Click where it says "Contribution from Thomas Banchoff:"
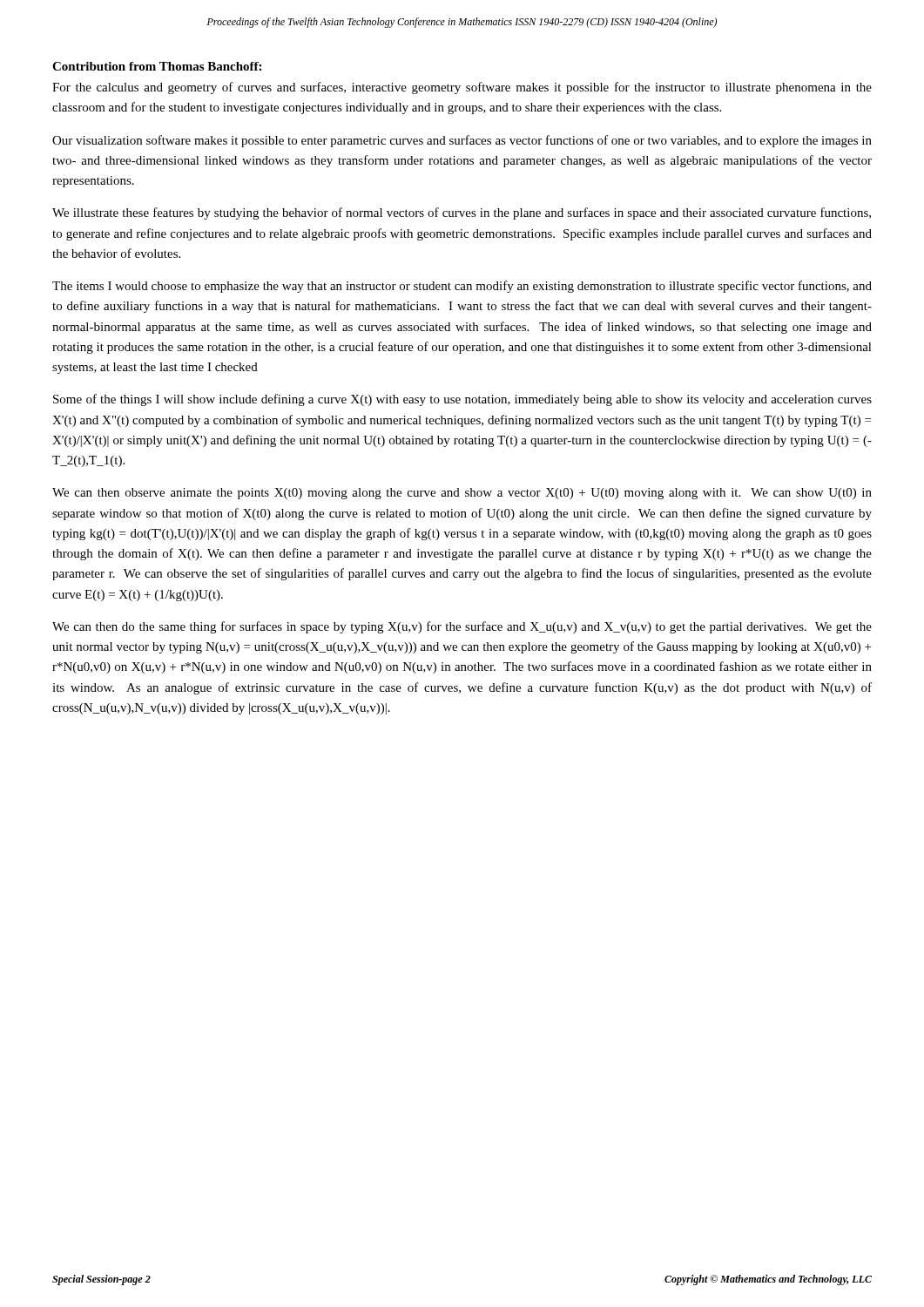Image resolution: width=924 pixels, height=1307 pixels. pos(157,66)
